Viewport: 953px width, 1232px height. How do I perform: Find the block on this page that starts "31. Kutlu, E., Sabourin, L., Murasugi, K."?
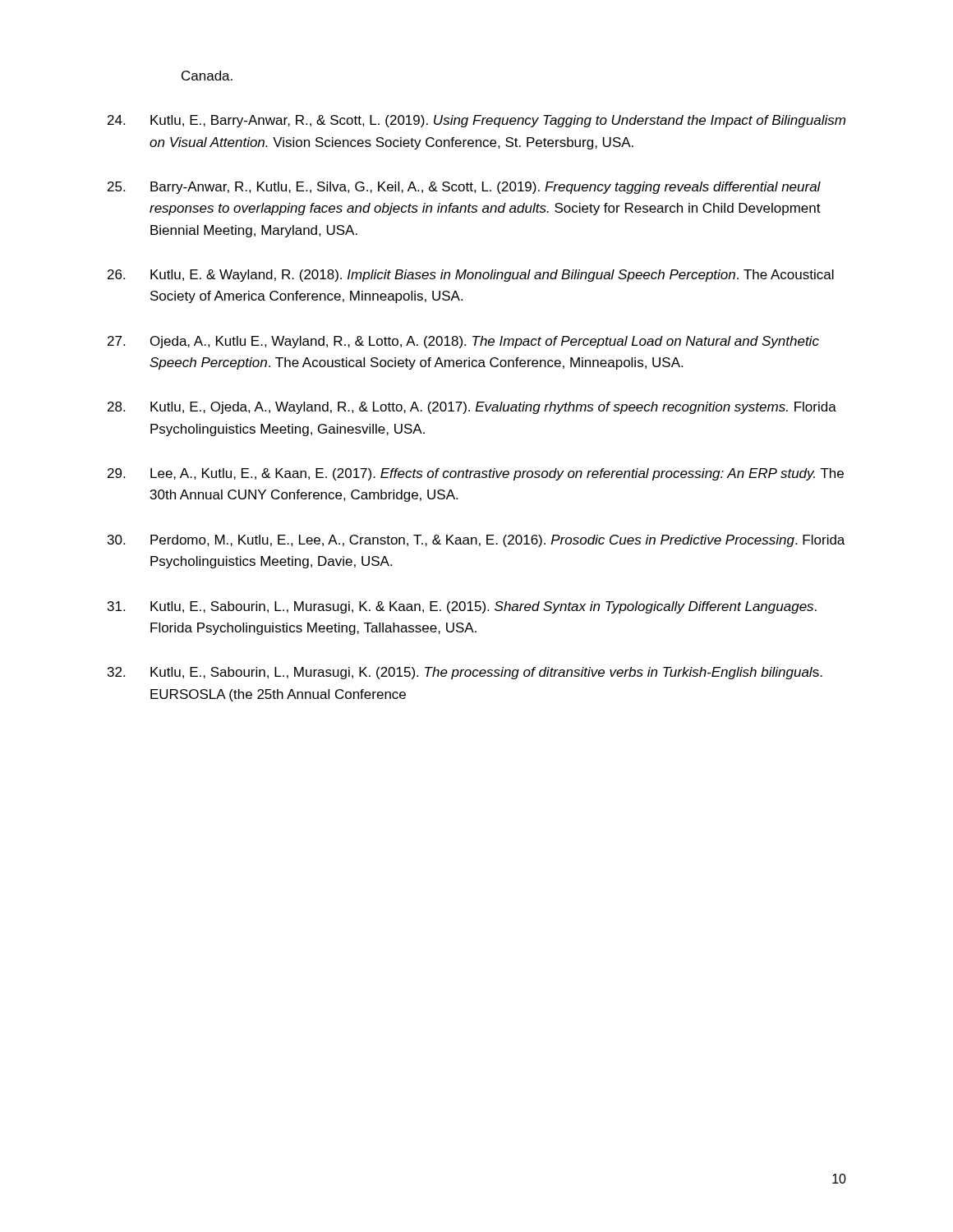(x=476, y=618)
